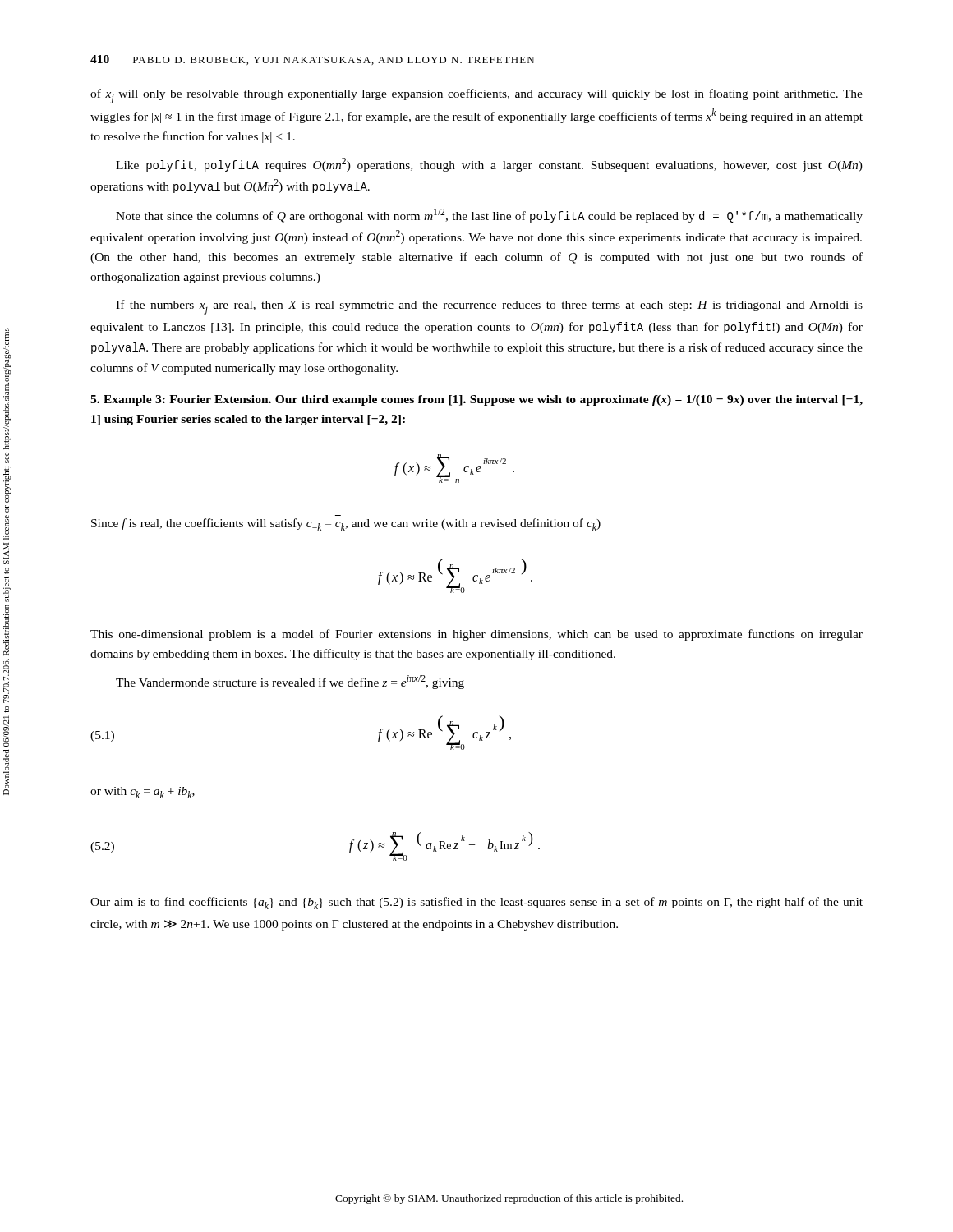Where is the passage that starts "Note that since the columns of Q are"?
This screenshot has width=953, height=1232.
pos(476,246)
